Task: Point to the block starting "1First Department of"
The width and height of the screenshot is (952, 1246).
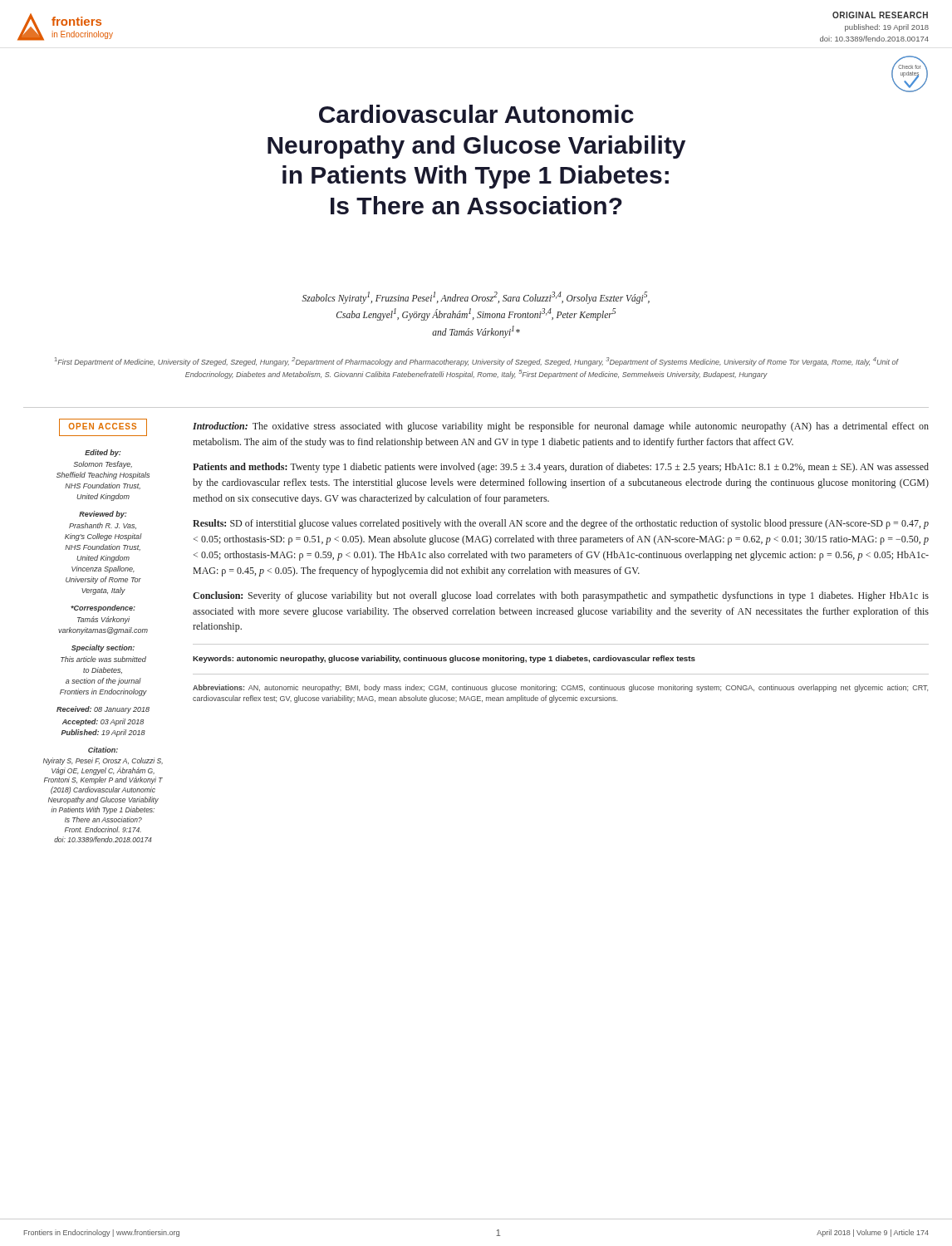Action: [476, 367]
